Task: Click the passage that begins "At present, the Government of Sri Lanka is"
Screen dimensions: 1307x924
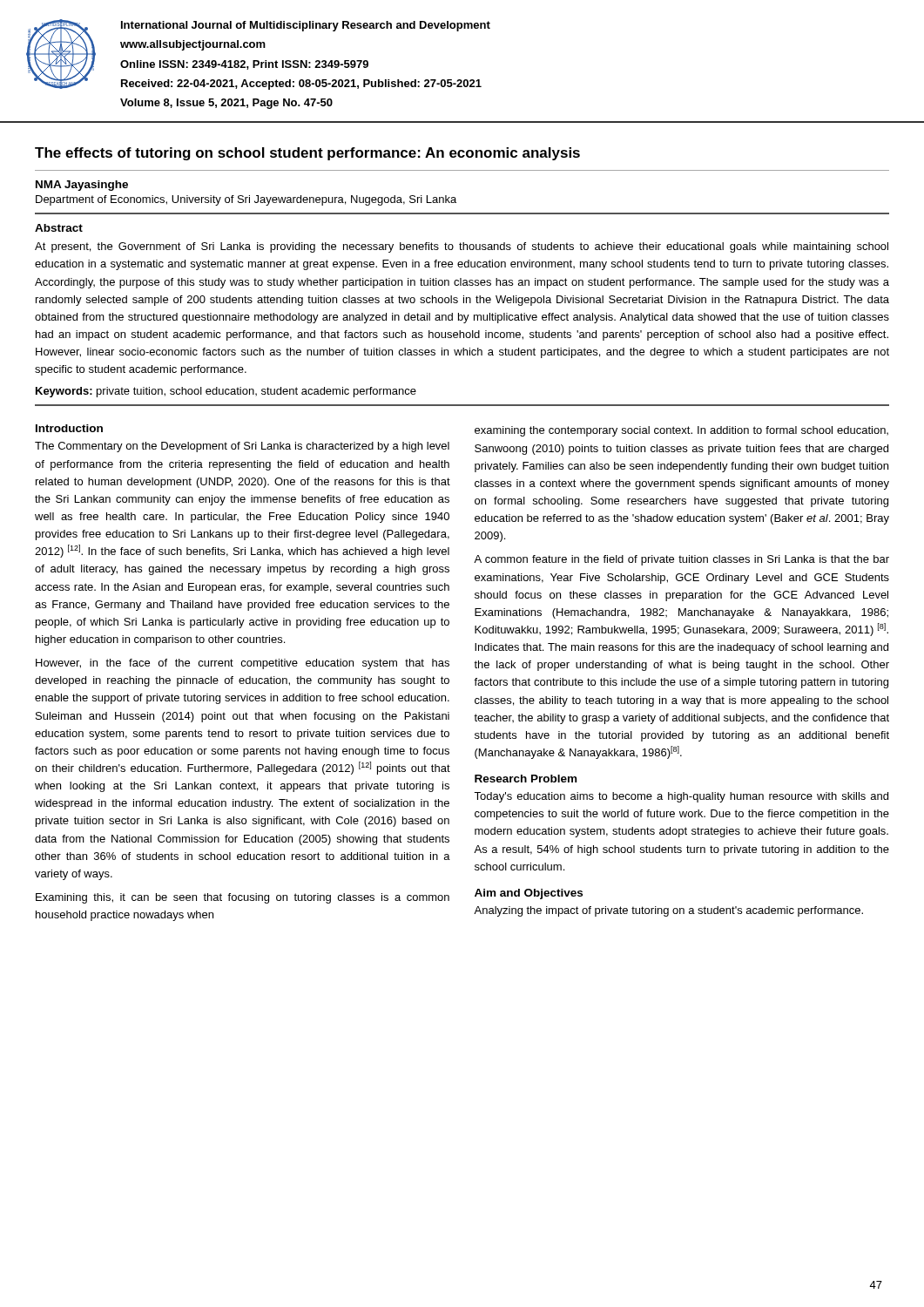Action: click(x=462, y=308)
